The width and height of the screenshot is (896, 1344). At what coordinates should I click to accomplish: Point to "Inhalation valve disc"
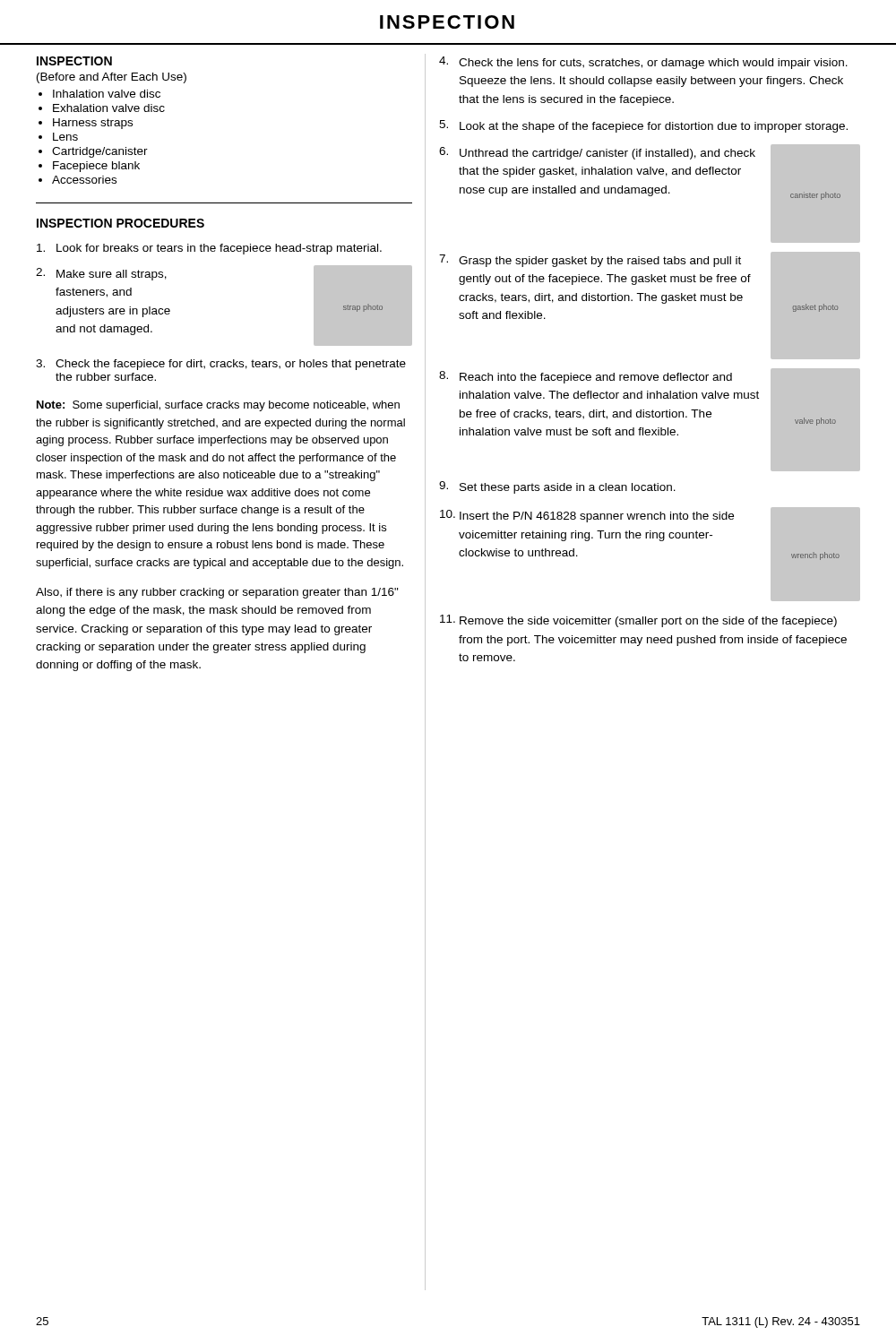point(106,94)
